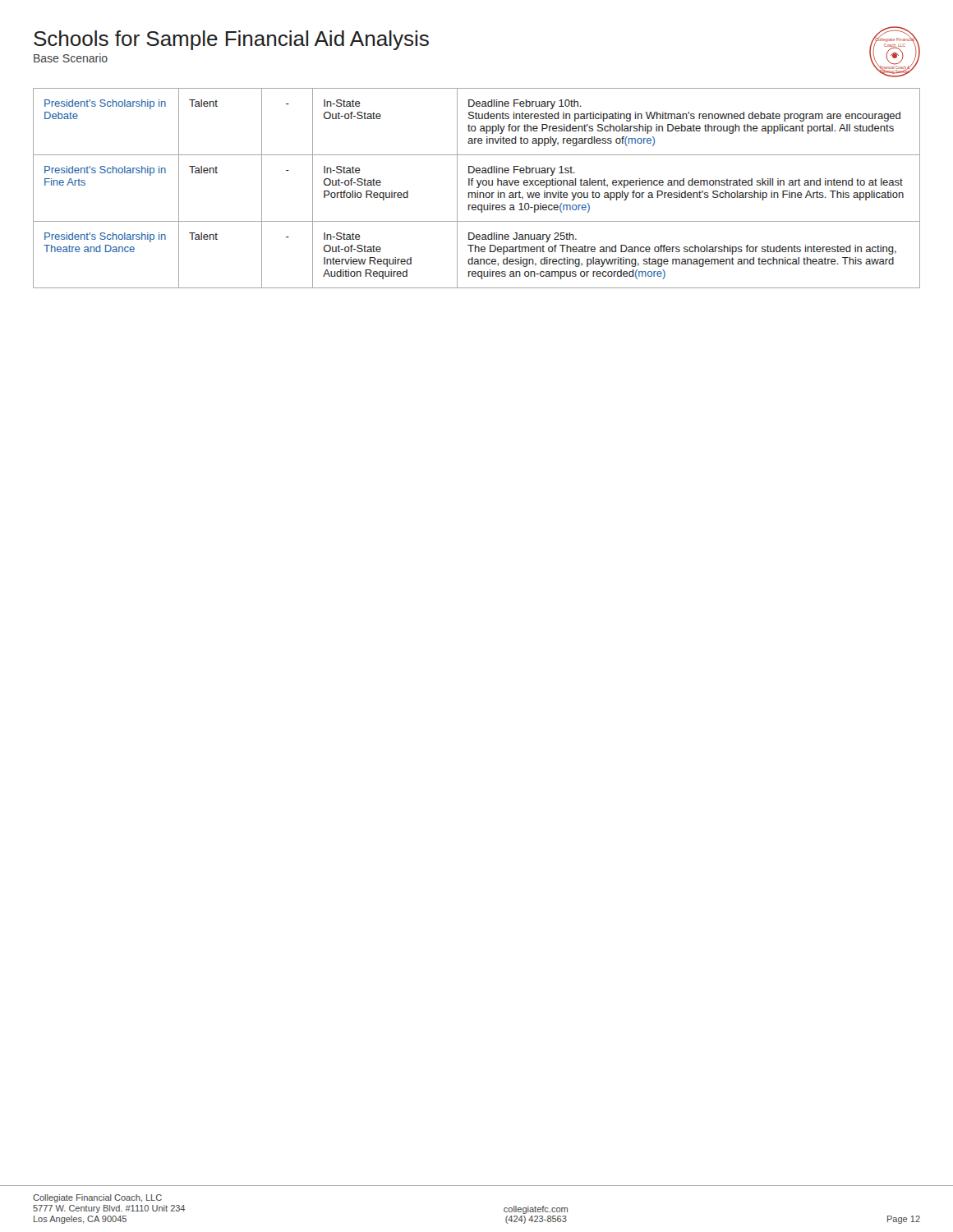
Task: Select the element starting "Schools for Sample Financial Aid"
Action: pos(231,39)
